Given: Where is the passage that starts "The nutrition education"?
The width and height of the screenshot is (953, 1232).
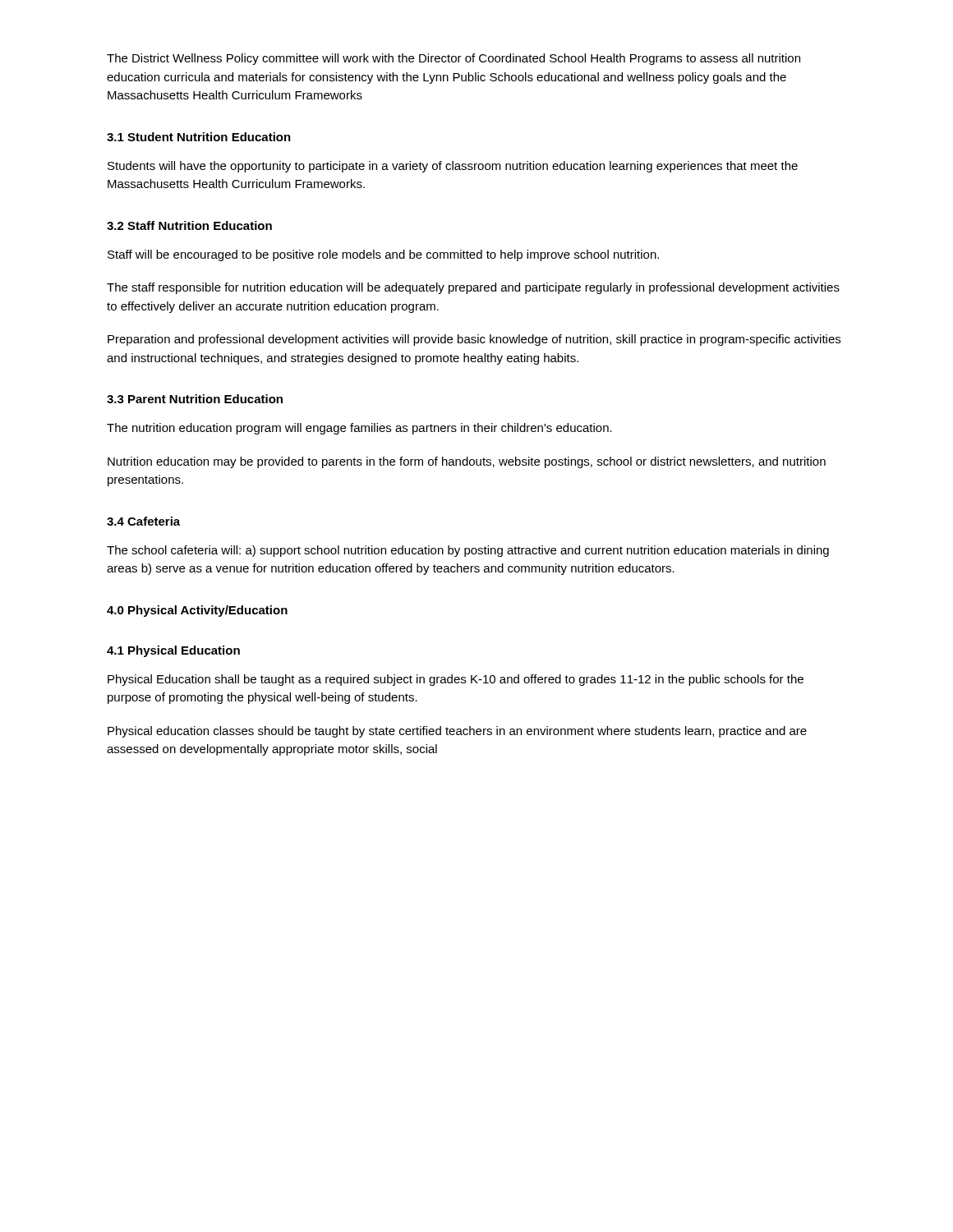Looking at the screenshot, I should click(x=360, y=428).
